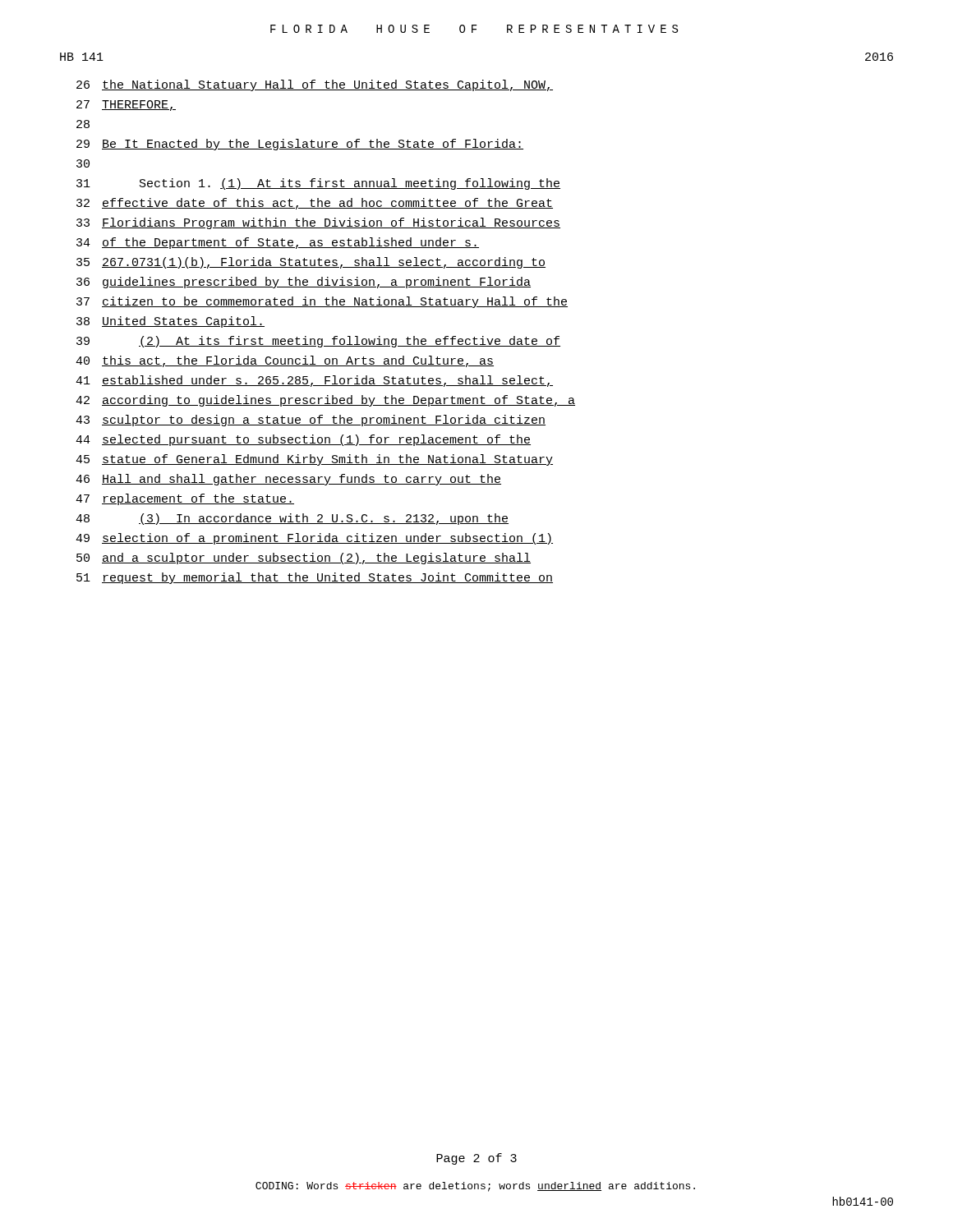Find the element starting "43 sculptor to design a statue of"
The width and height of the screenshot is (953, 1232).
tap(476, 421)
